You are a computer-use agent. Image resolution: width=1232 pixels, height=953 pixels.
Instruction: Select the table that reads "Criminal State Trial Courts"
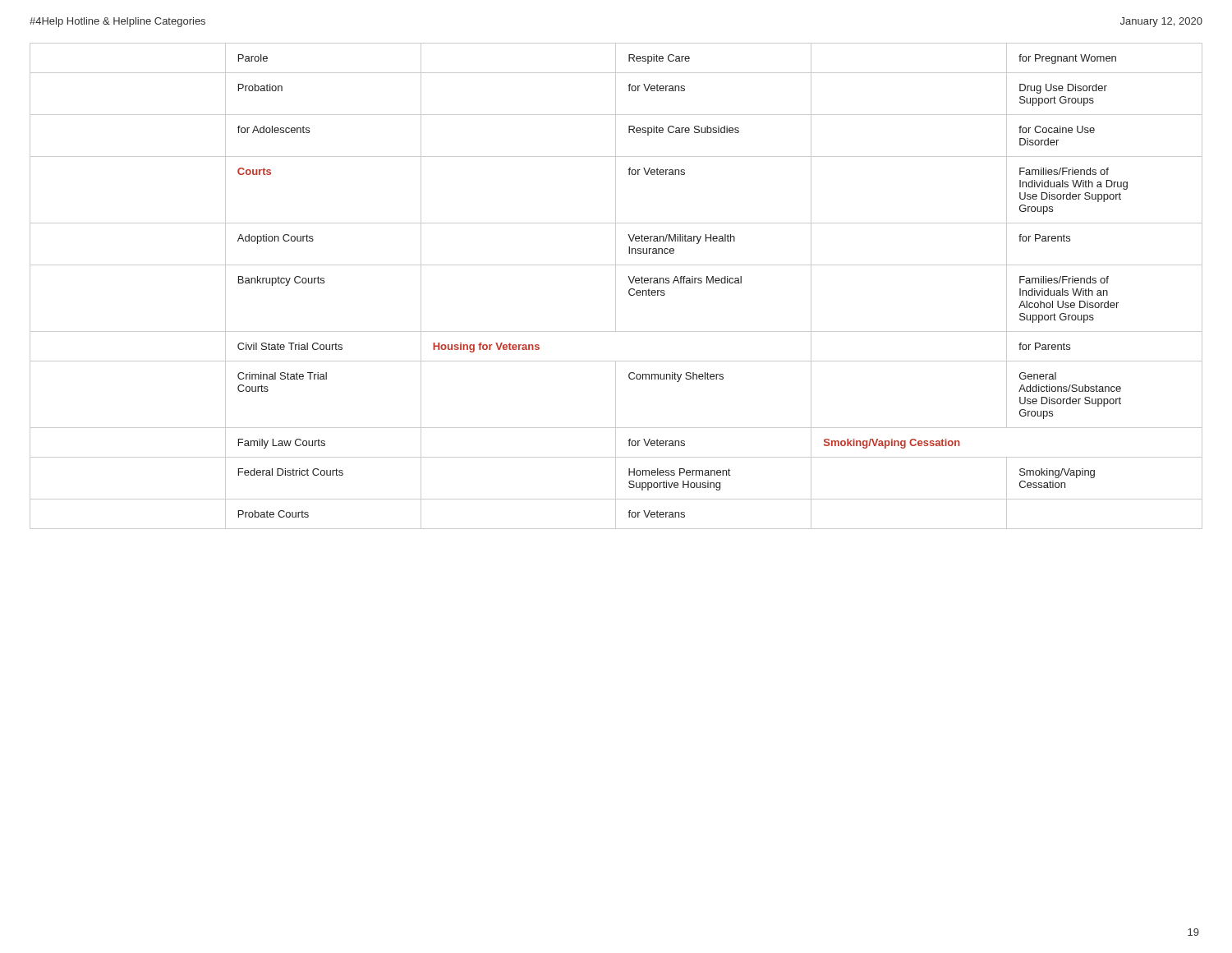coord(616,478)
